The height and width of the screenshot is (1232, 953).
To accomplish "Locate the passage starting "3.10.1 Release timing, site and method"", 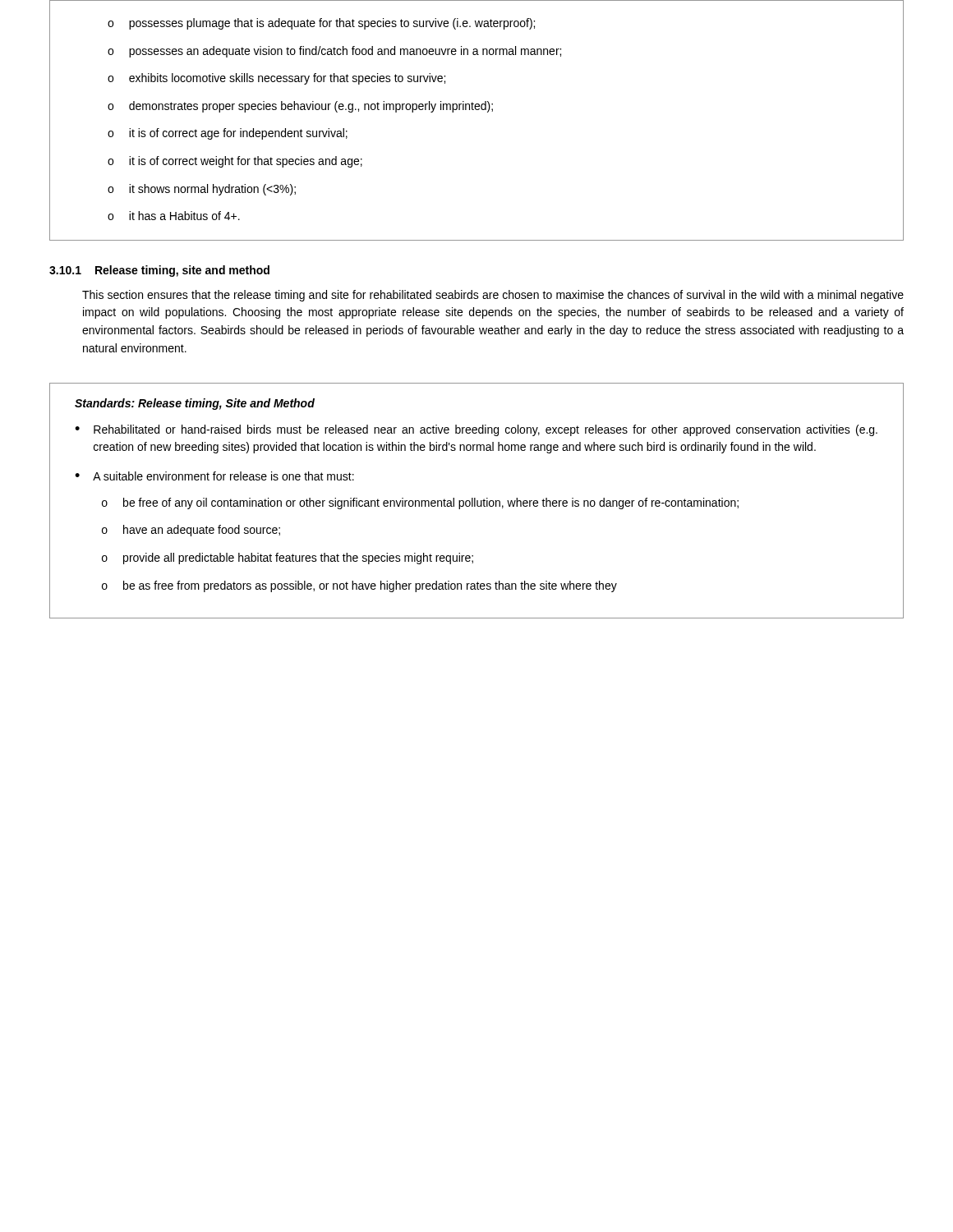I will point(159,271).
